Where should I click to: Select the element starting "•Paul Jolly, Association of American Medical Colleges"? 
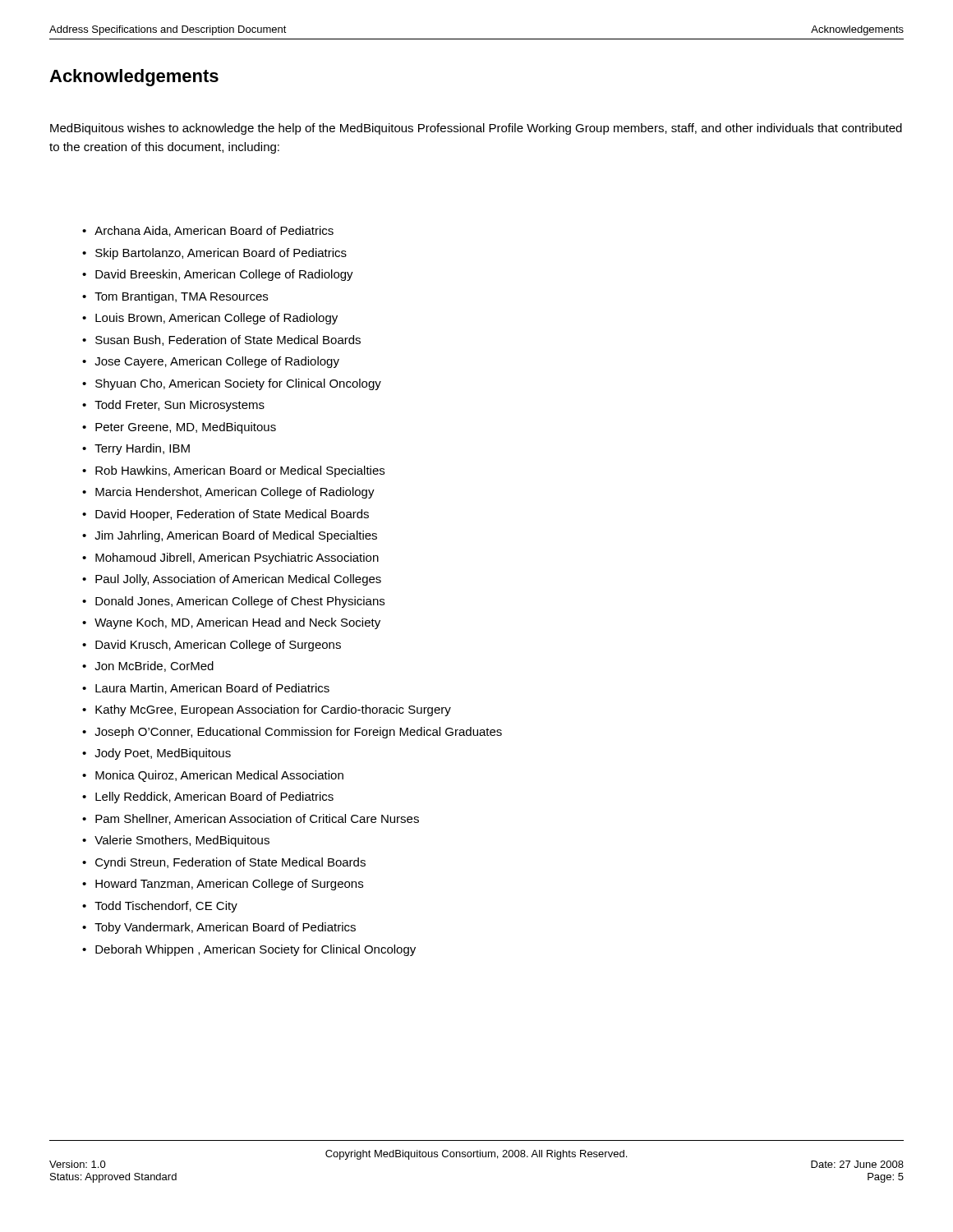point(232,579)
